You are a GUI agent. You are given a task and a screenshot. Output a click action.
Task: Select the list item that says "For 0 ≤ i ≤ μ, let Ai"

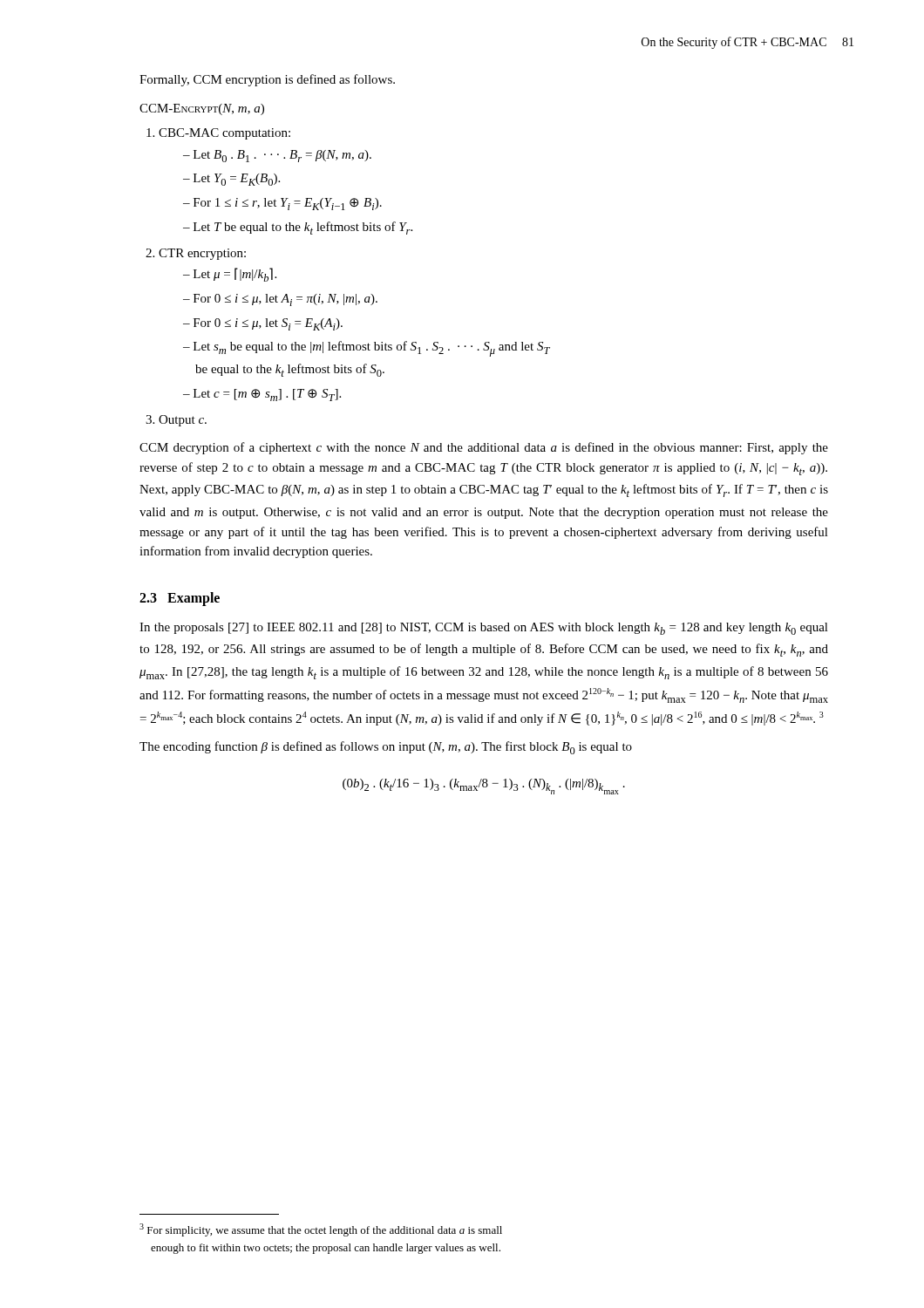pos(285,300)
